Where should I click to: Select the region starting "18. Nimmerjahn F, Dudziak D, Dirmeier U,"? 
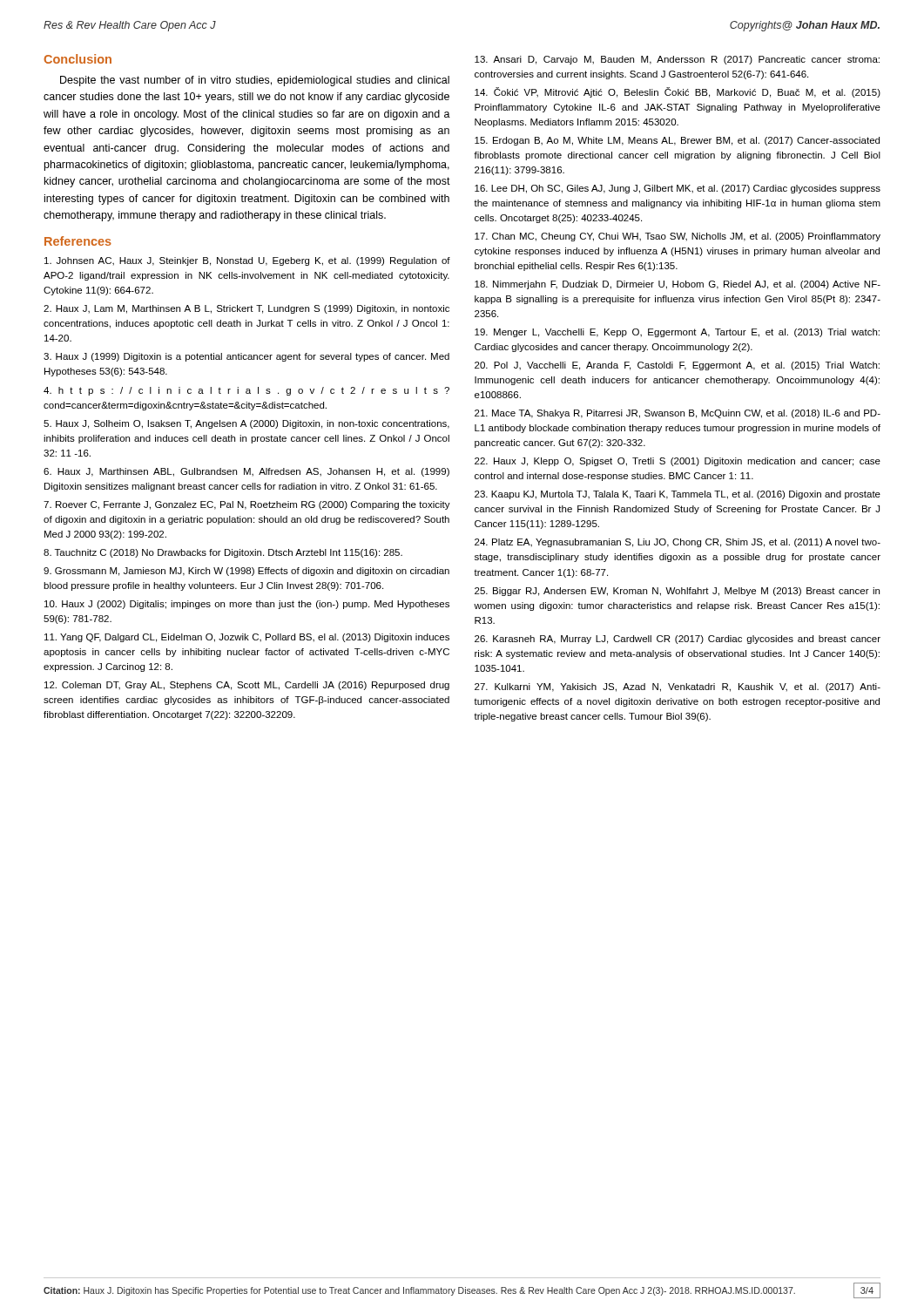pyautogui.click(x=677, y=299)
